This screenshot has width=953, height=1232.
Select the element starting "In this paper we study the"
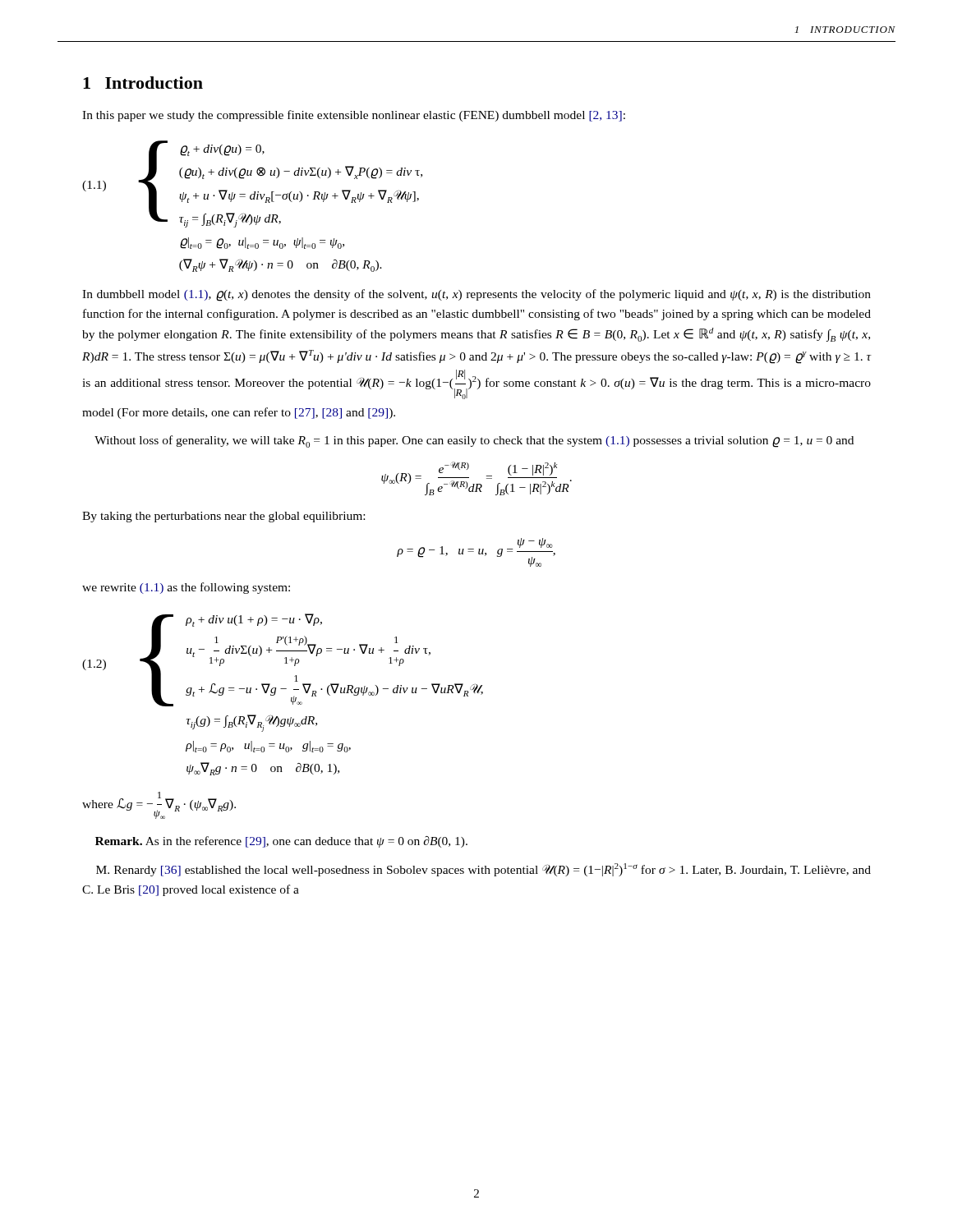tap(476, 115)
